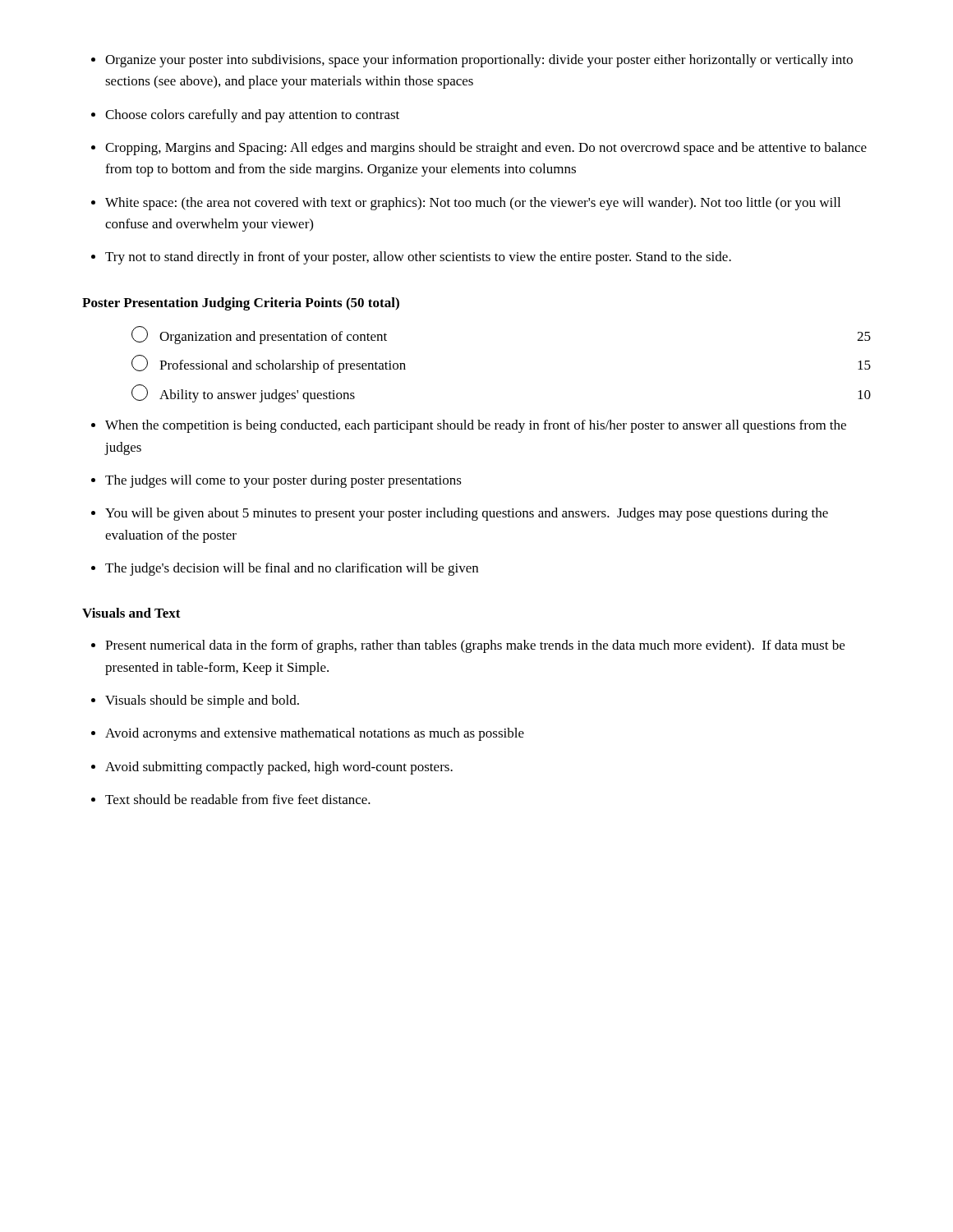The height and width of the screenshot is (1232, 953).
Task: Locate the text "Visuals and Text"
Action: pos(131,613)
